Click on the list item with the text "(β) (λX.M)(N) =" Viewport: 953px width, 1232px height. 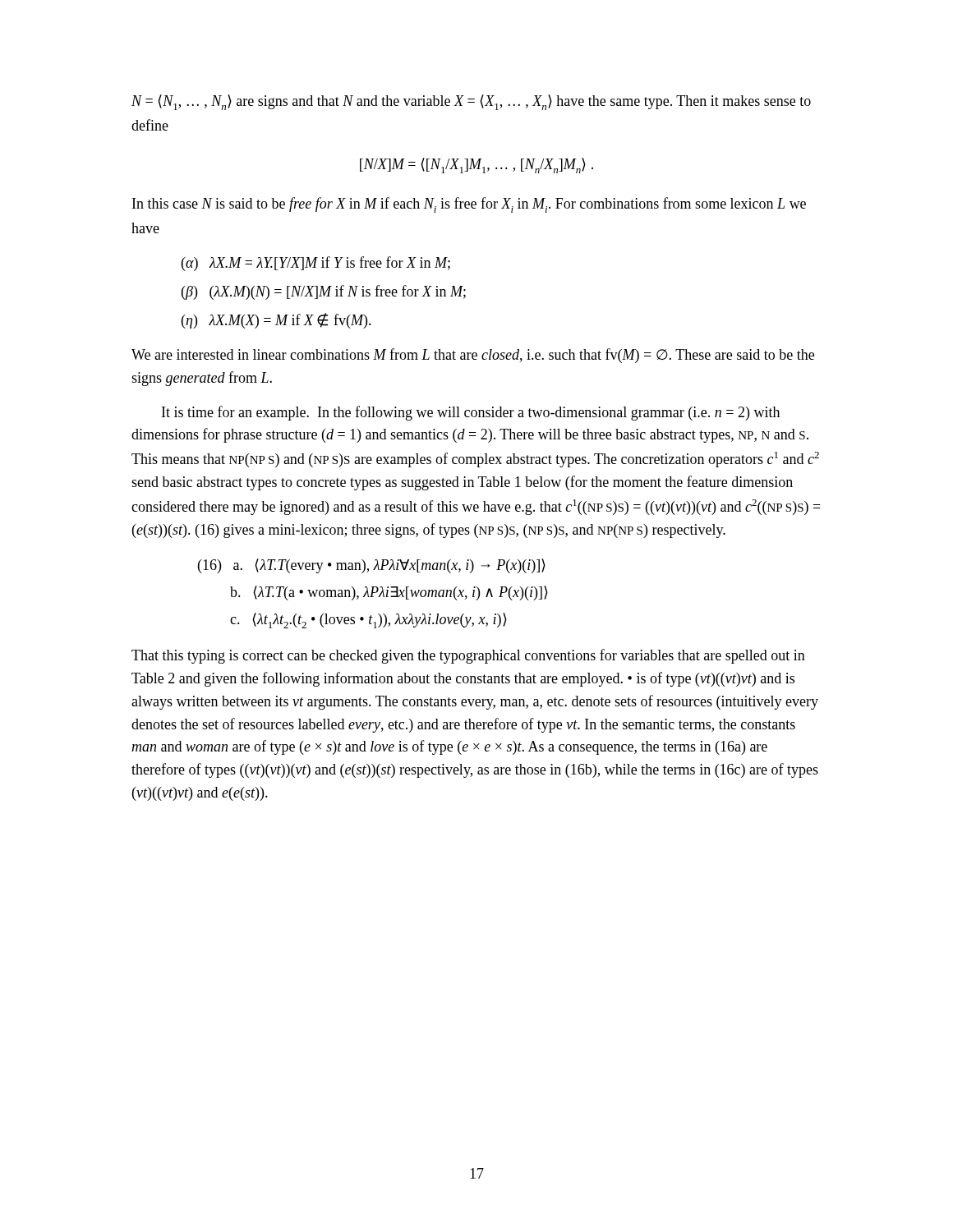point(324,292)
